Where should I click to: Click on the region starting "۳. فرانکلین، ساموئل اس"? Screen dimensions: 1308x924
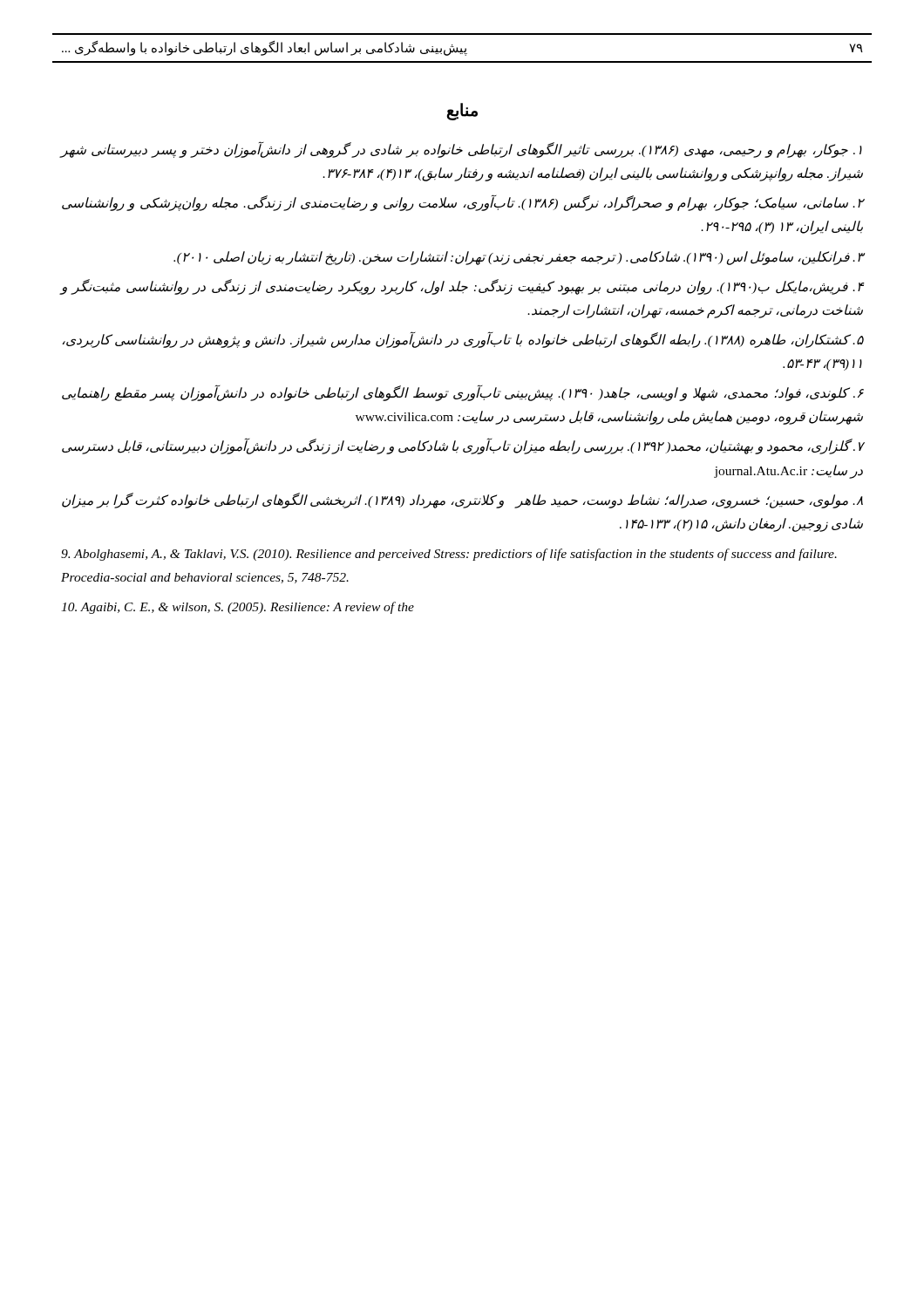pyautogui.click(x=518, y=256)
